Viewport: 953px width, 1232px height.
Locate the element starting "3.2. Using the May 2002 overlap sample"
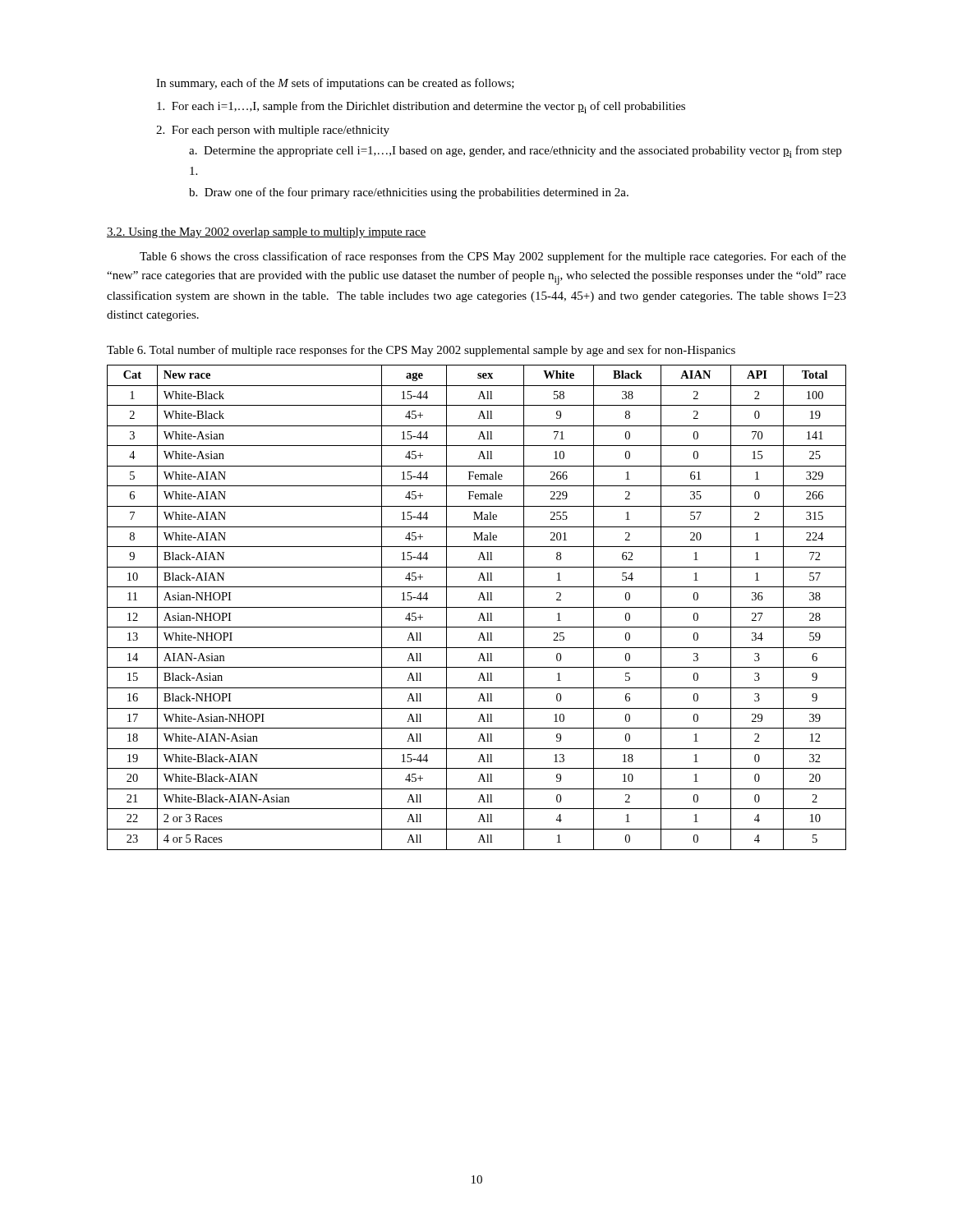266,232
